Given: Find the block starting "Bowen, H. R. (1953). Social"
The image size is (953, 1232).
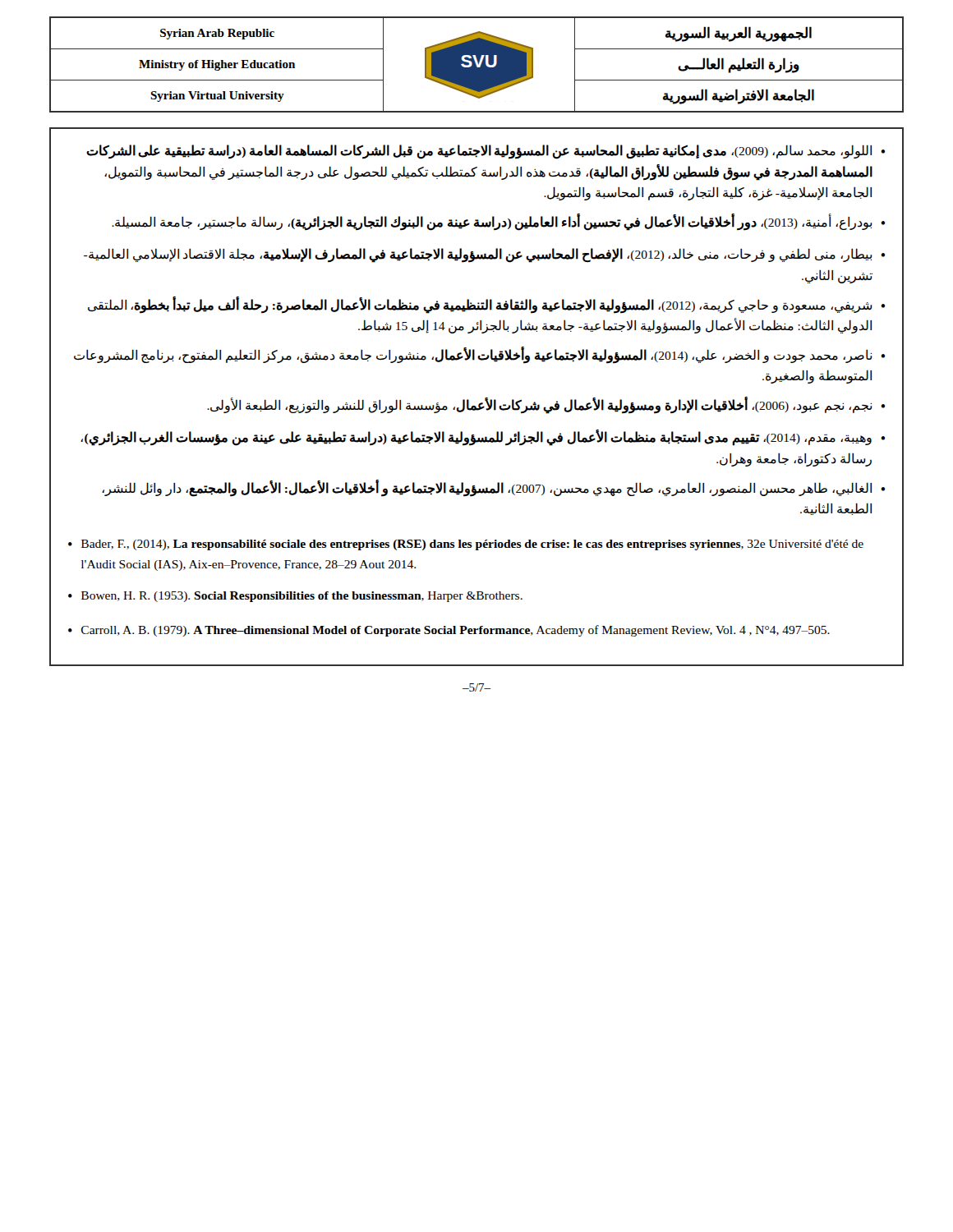Looking at the screenshot, I should click(x=302, y=595).
